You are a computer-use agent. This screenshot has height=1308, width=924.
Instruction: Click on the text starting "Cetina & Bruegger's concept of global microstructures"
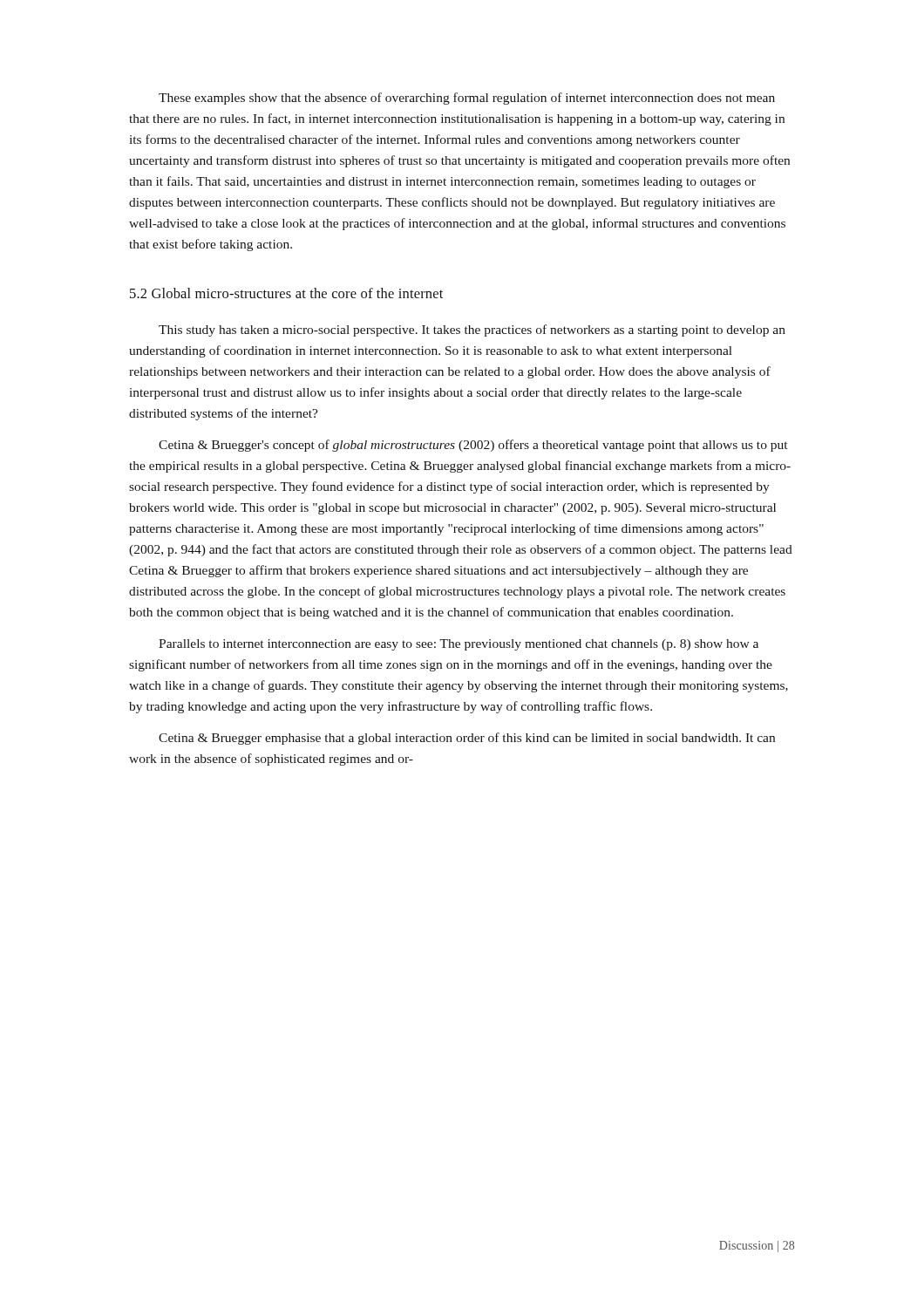coord(462,528)
